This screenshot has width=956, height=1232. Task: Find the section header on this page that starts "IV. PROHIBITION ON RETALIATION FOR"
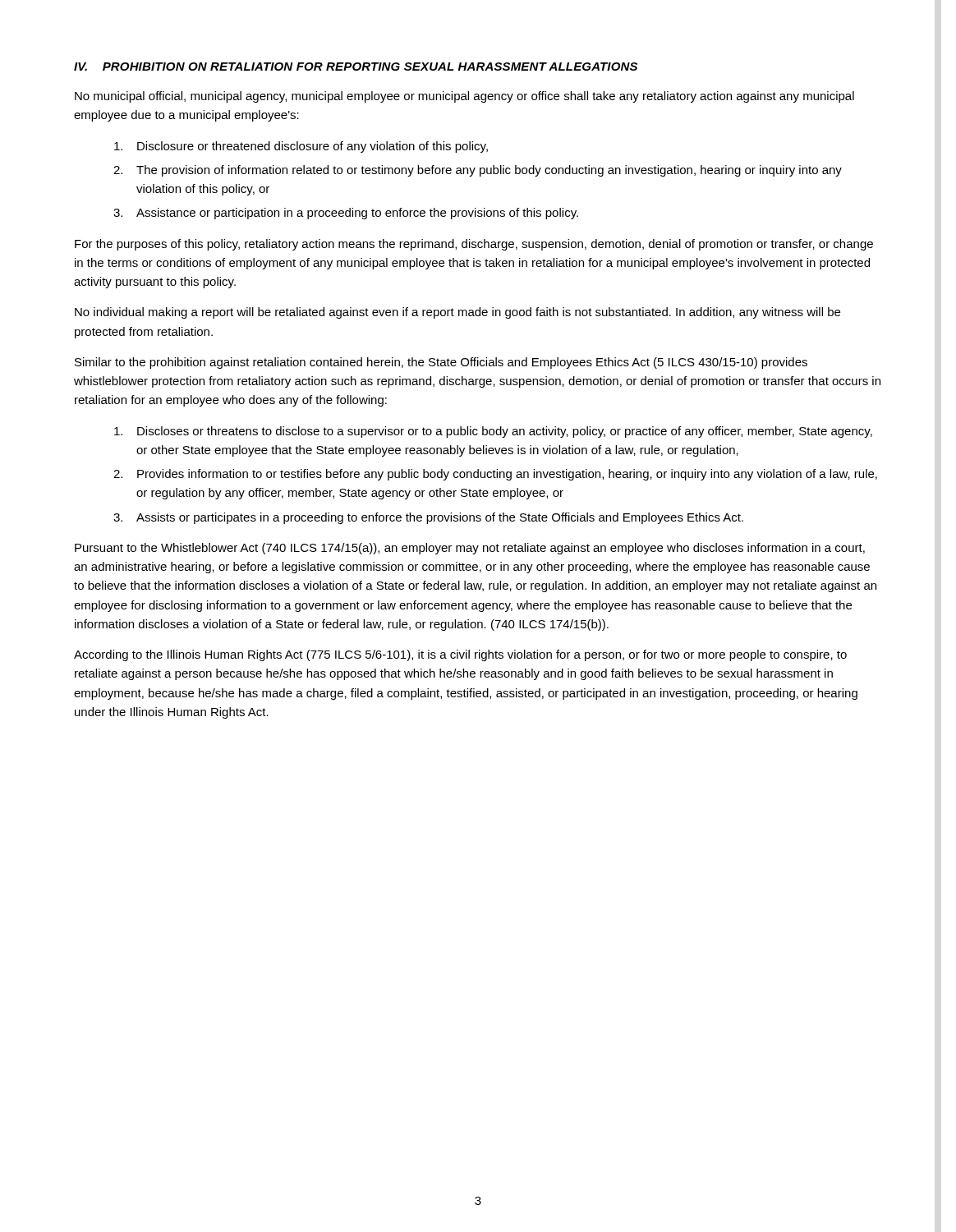tap(356, 66)
